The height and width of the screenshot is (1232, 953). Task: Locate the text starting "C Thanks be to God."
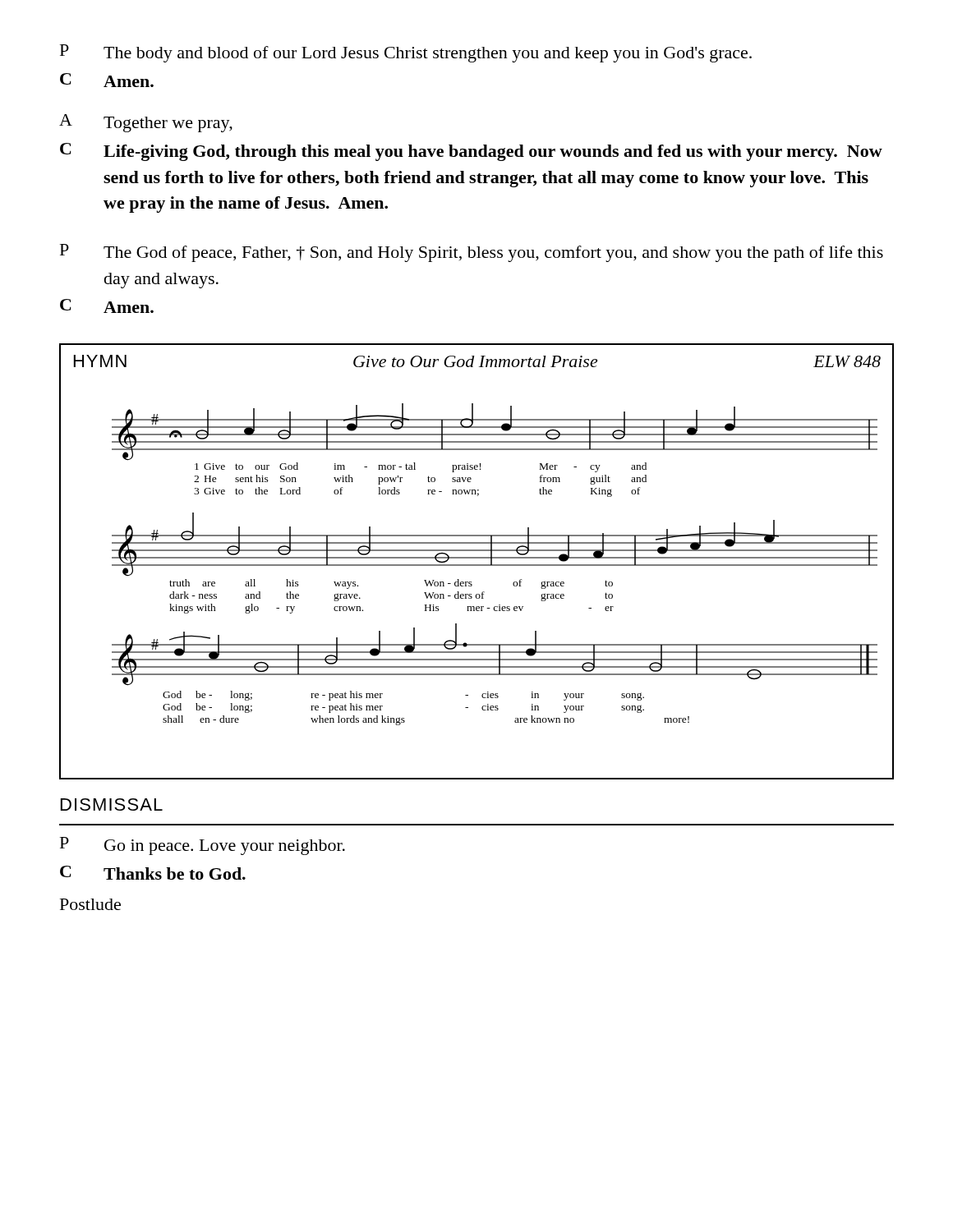tap(153, 873)
